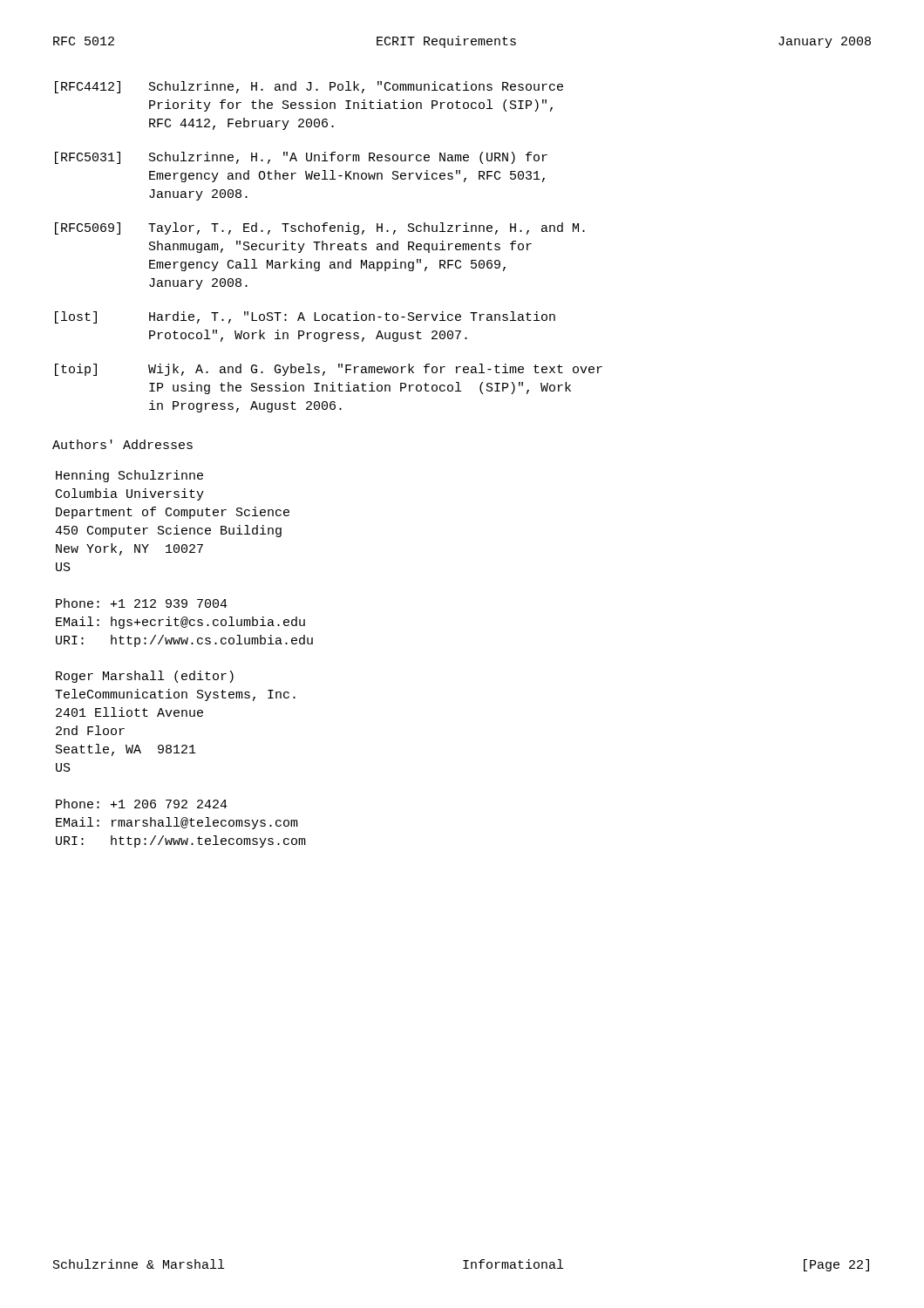The width and height of the screenshot is (924, 1308).
Task: Click on the list item containing "[RFC5031] Schulzrinne, H., "A"
Action: (462, 177)
